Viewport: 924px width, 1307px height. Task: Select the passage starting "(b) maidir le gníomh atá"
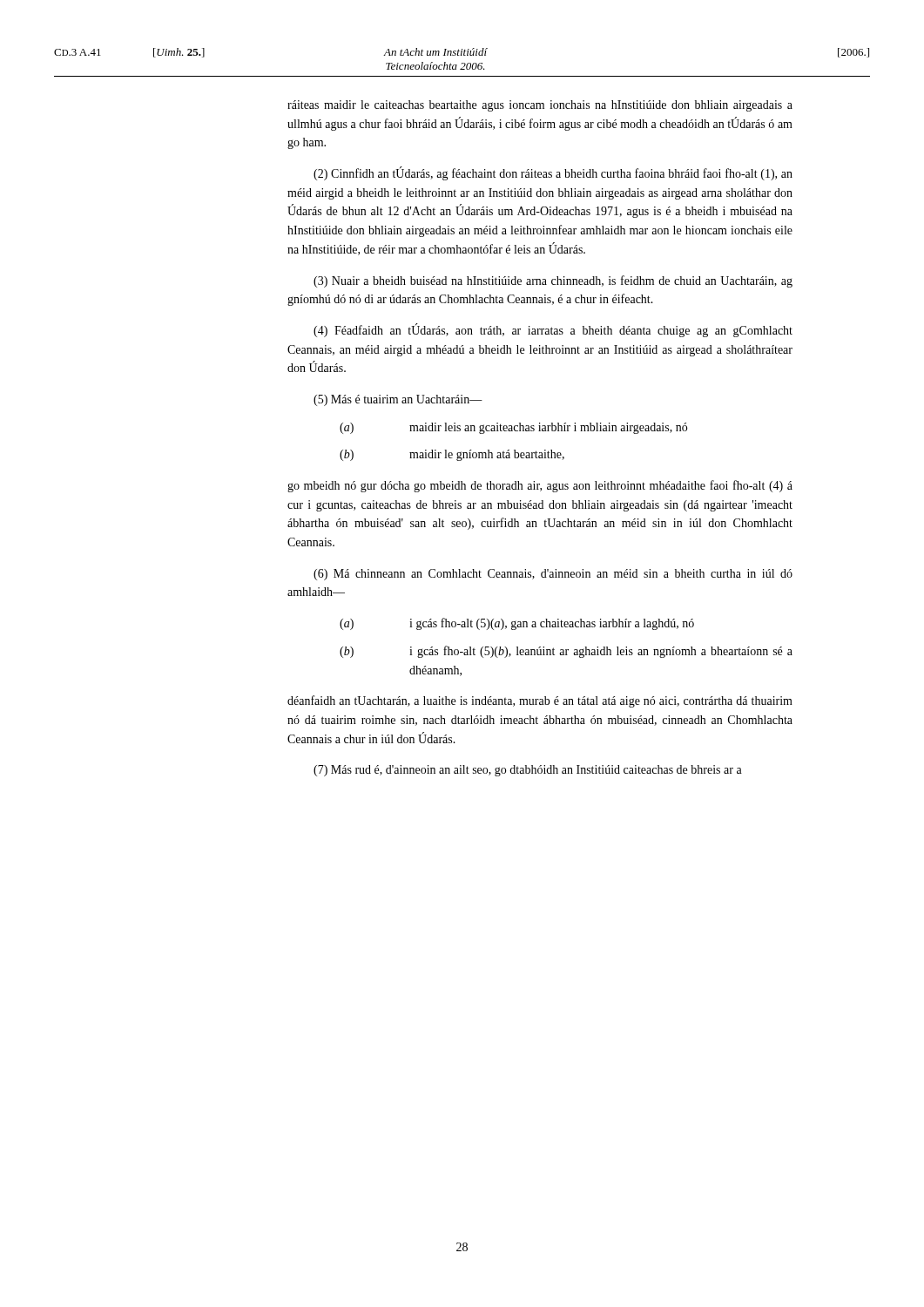point(540,455)
